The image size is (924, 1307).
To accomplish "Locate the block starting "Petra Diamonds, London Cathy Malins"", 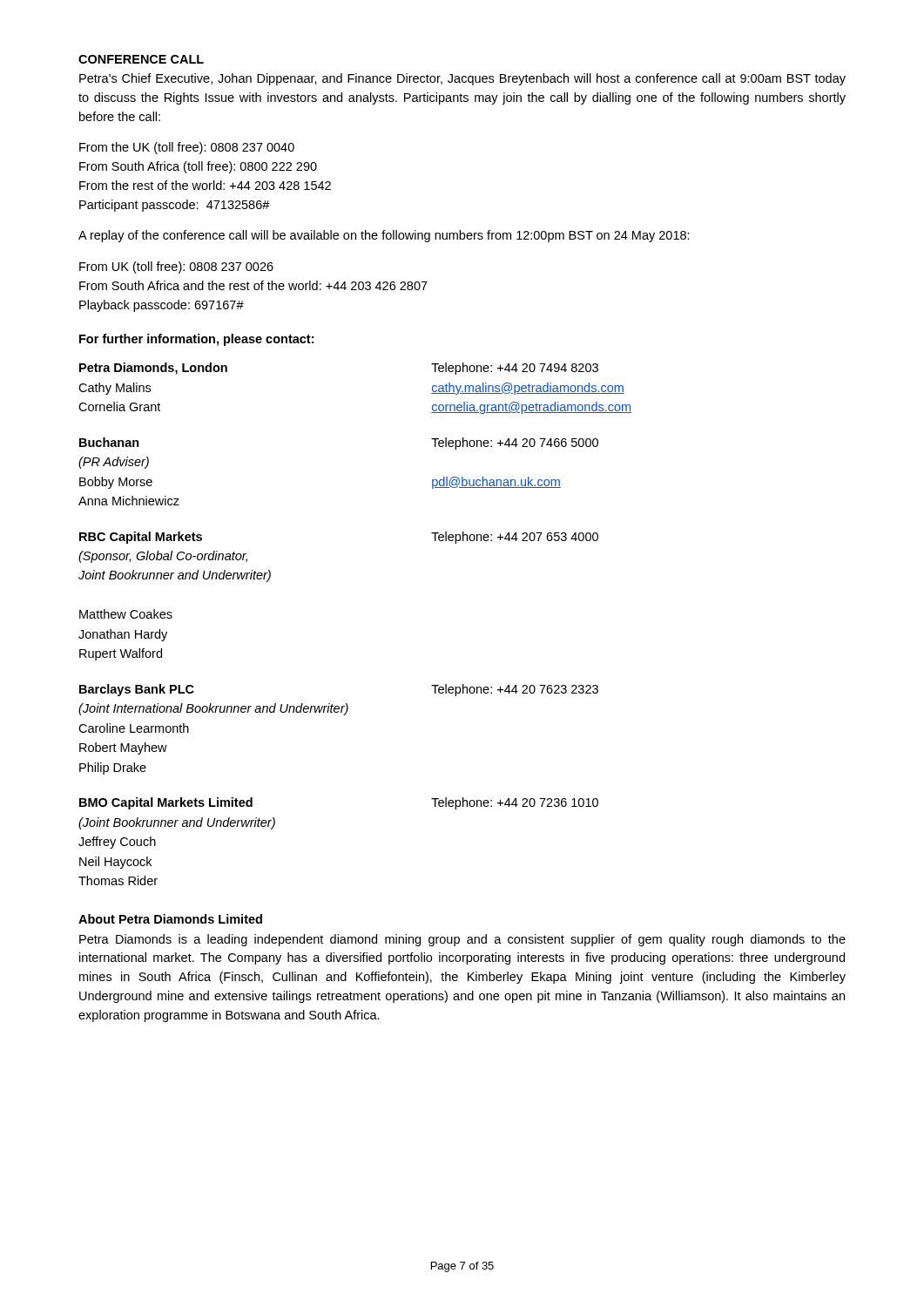I will (462, 388).
